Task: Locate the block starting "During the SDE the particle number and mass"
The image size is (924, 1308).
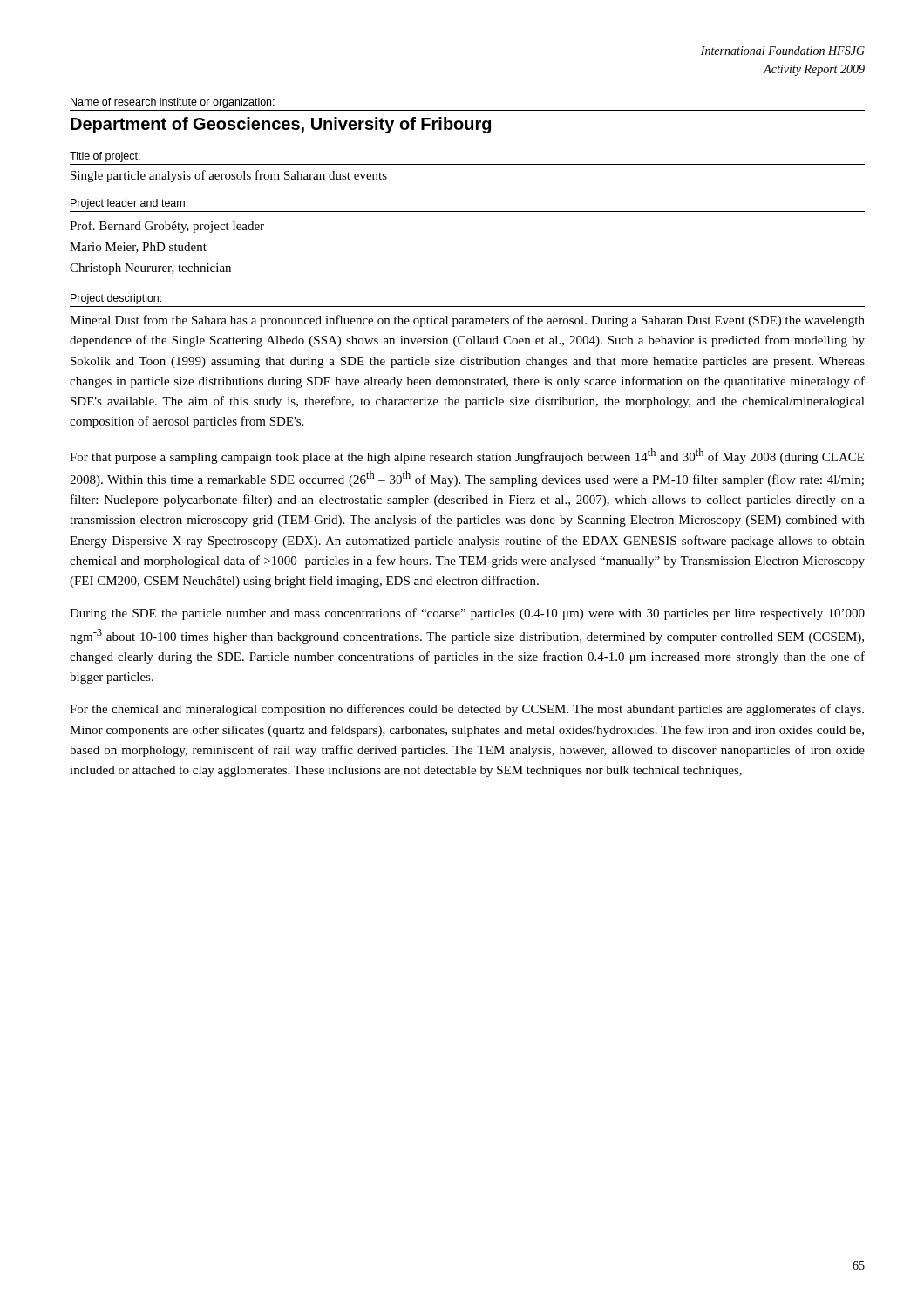Action: [467, 645]
